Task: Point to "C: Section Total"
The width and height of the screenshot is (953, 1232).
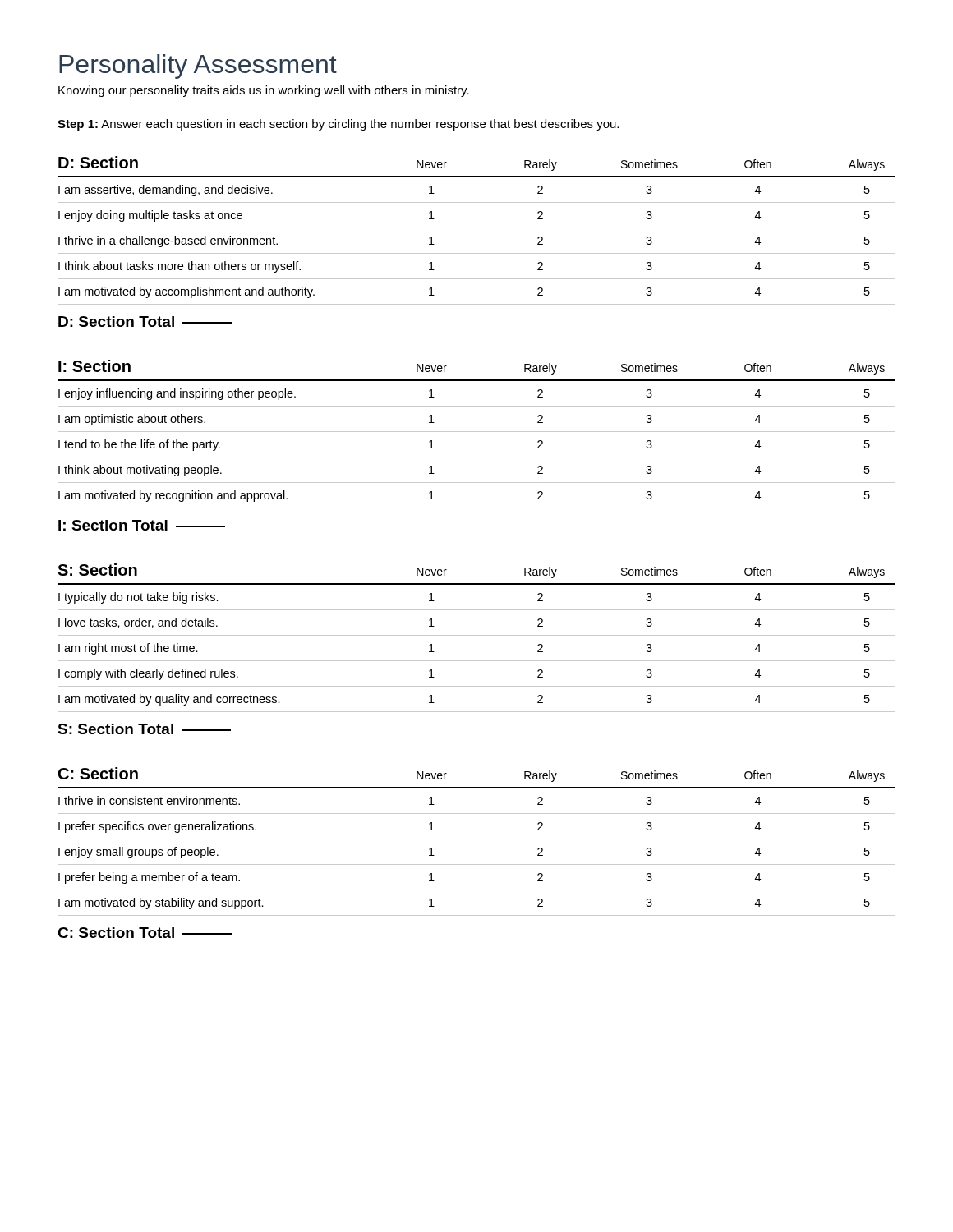Action: (145, 933)
